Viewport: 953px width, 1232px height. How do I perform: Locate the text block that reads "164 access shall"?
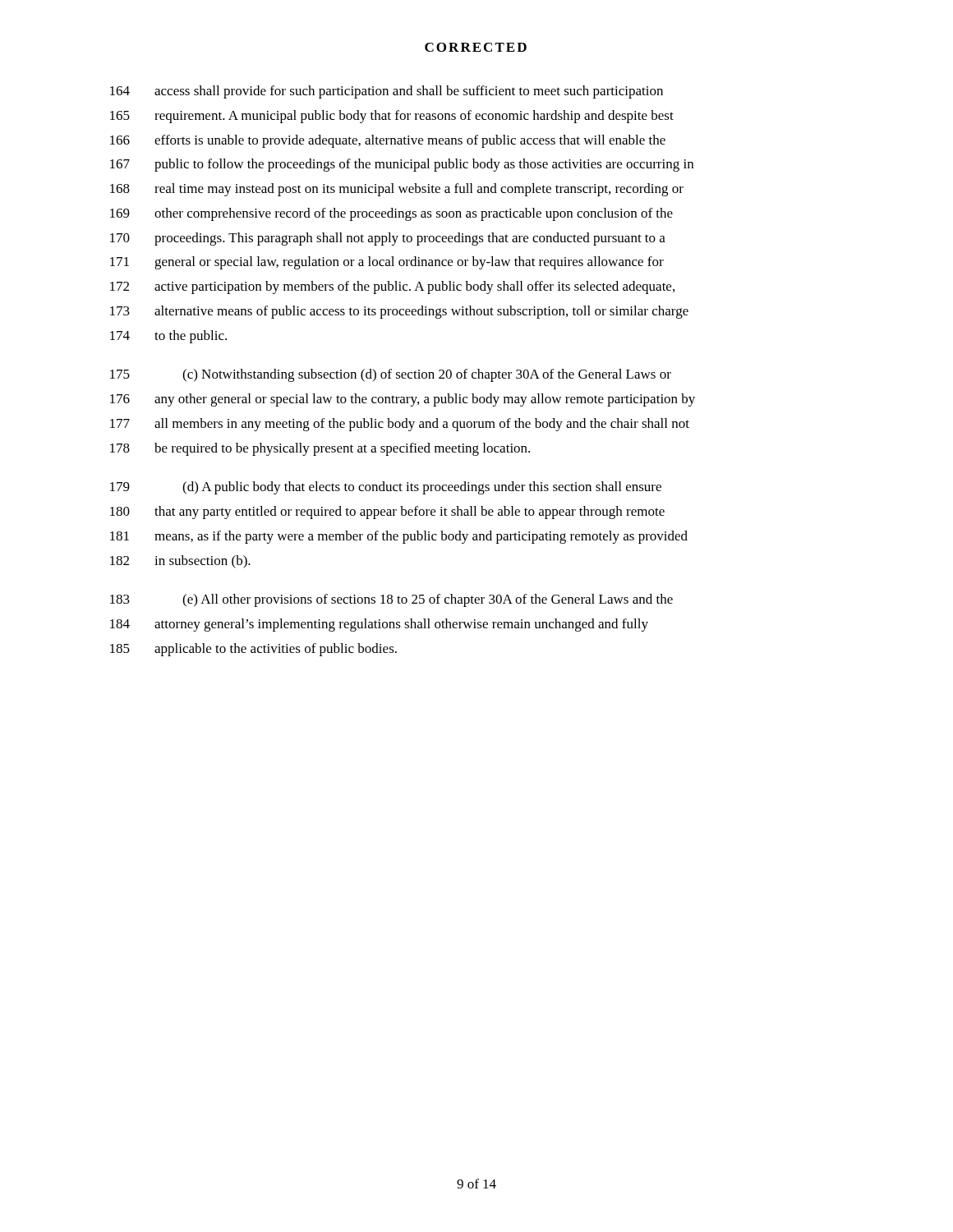485,213
